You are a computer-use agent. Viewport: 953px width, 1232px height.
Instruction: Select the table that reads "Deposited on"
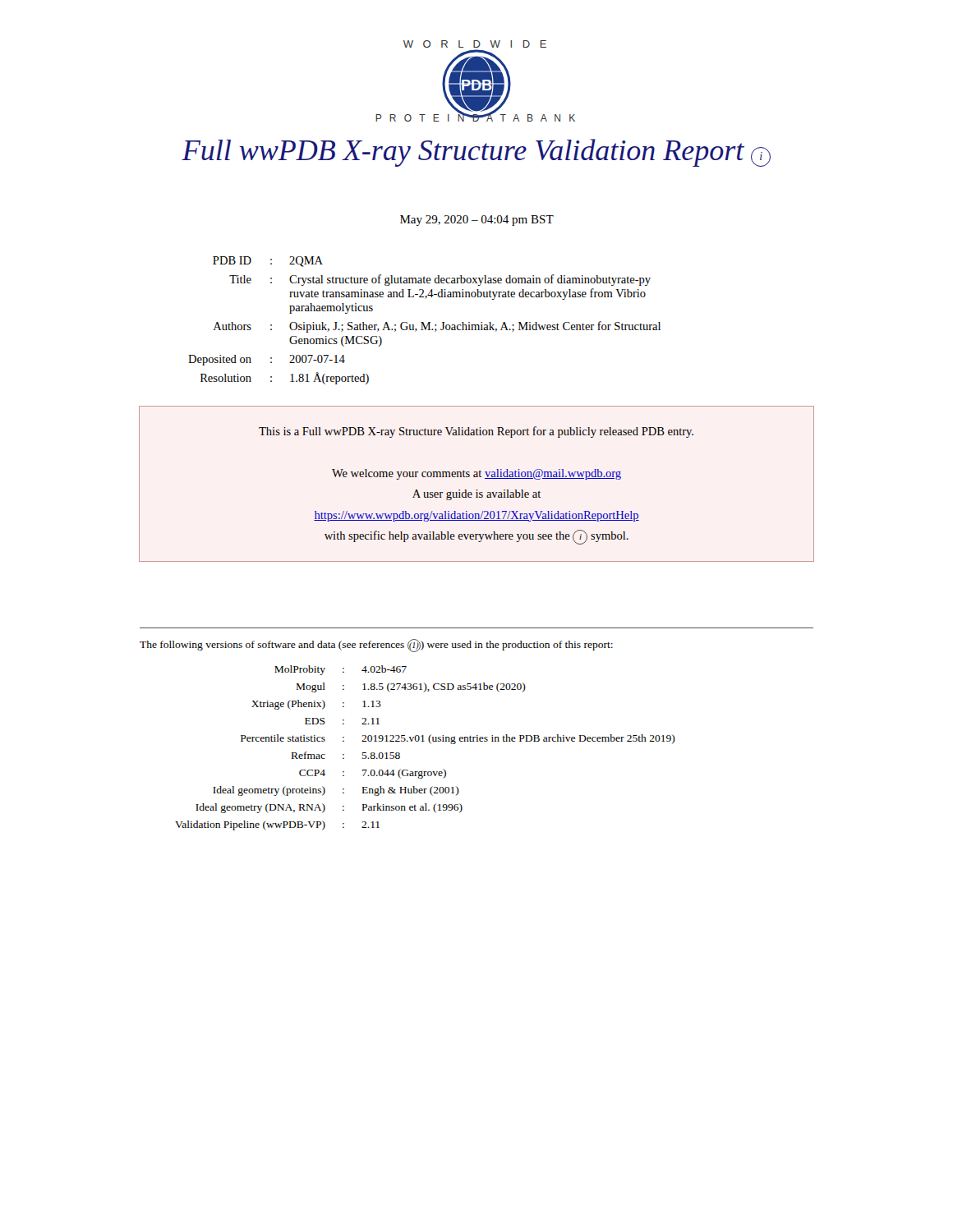476,320
